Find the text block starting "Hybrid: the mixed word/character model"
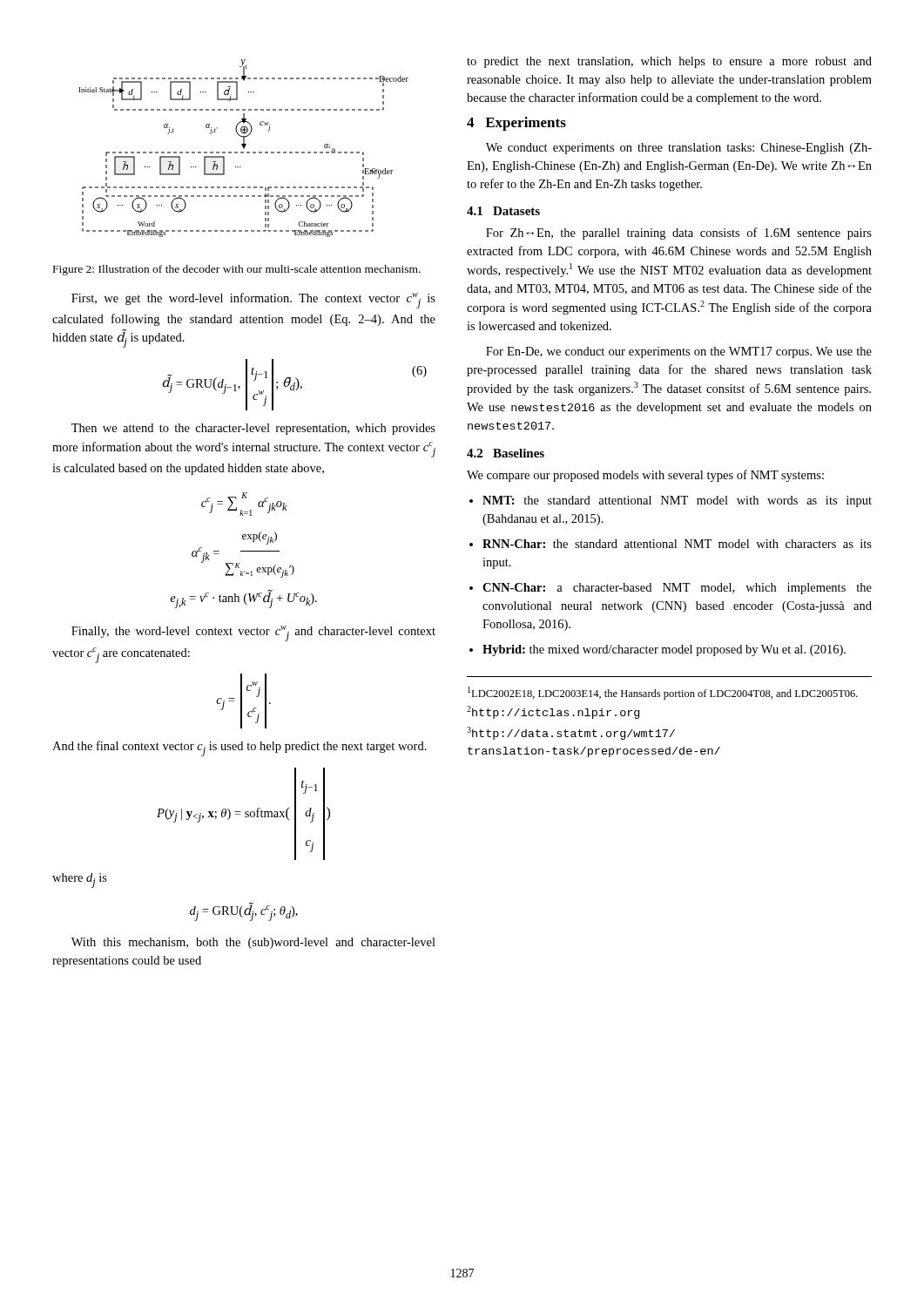The width and height of the screenshot is (924, 1307). pyautogui.click(x=664, y=649)
